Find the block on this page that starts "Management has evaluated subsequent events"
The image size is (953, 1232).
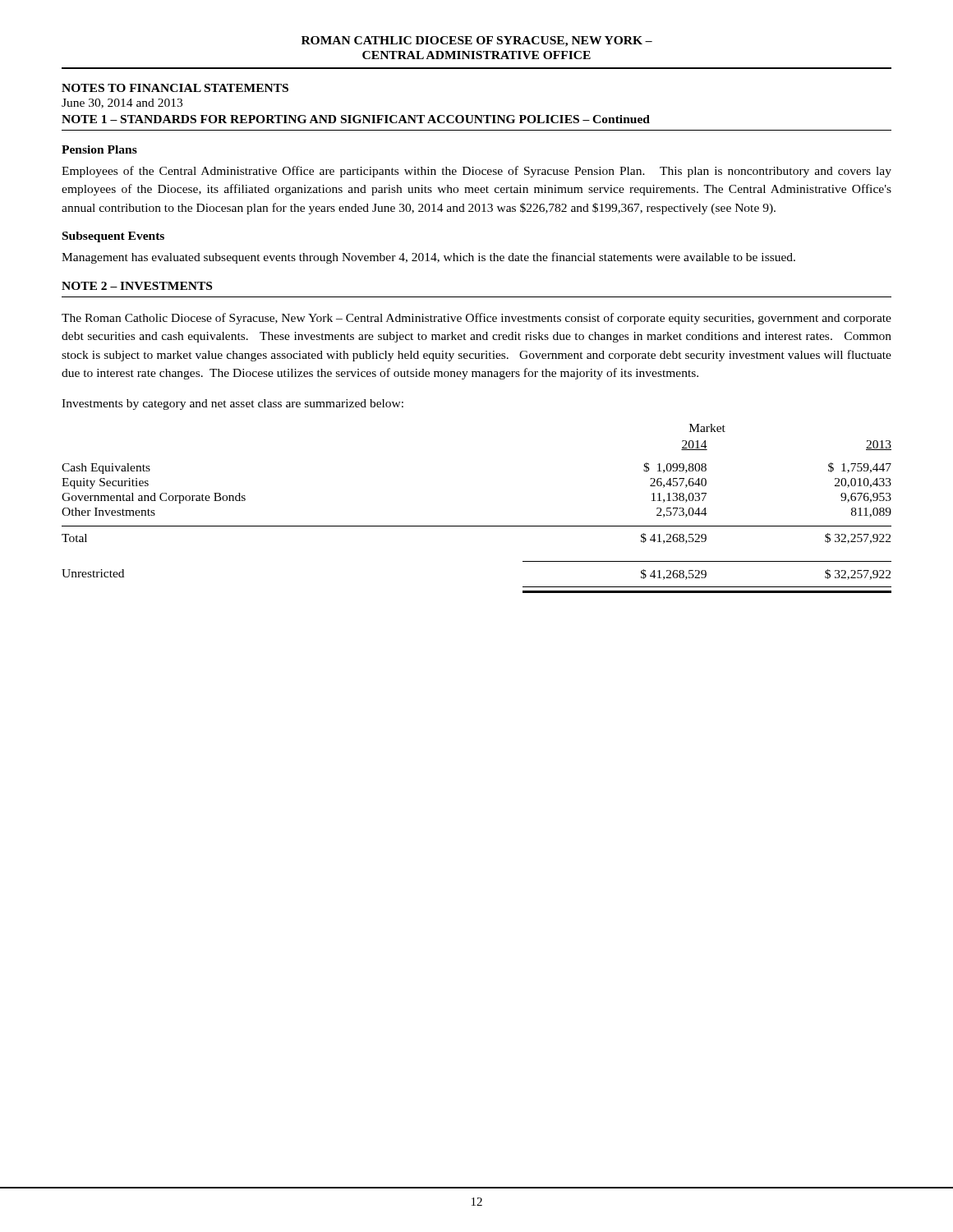[429, 257]
